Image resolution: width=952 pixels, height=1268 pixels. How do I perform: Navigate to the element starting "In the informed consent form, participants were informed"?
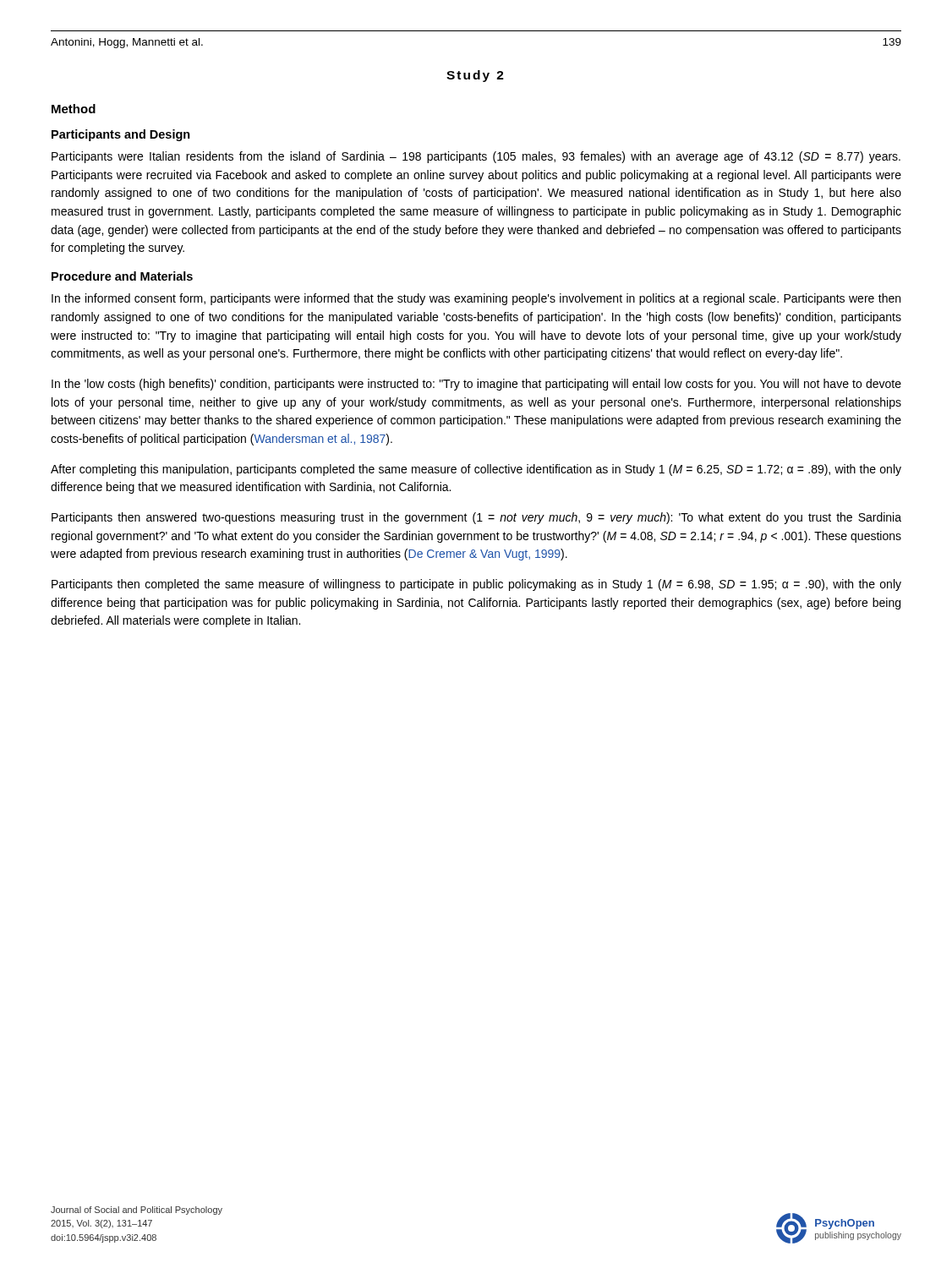point(476,326)
